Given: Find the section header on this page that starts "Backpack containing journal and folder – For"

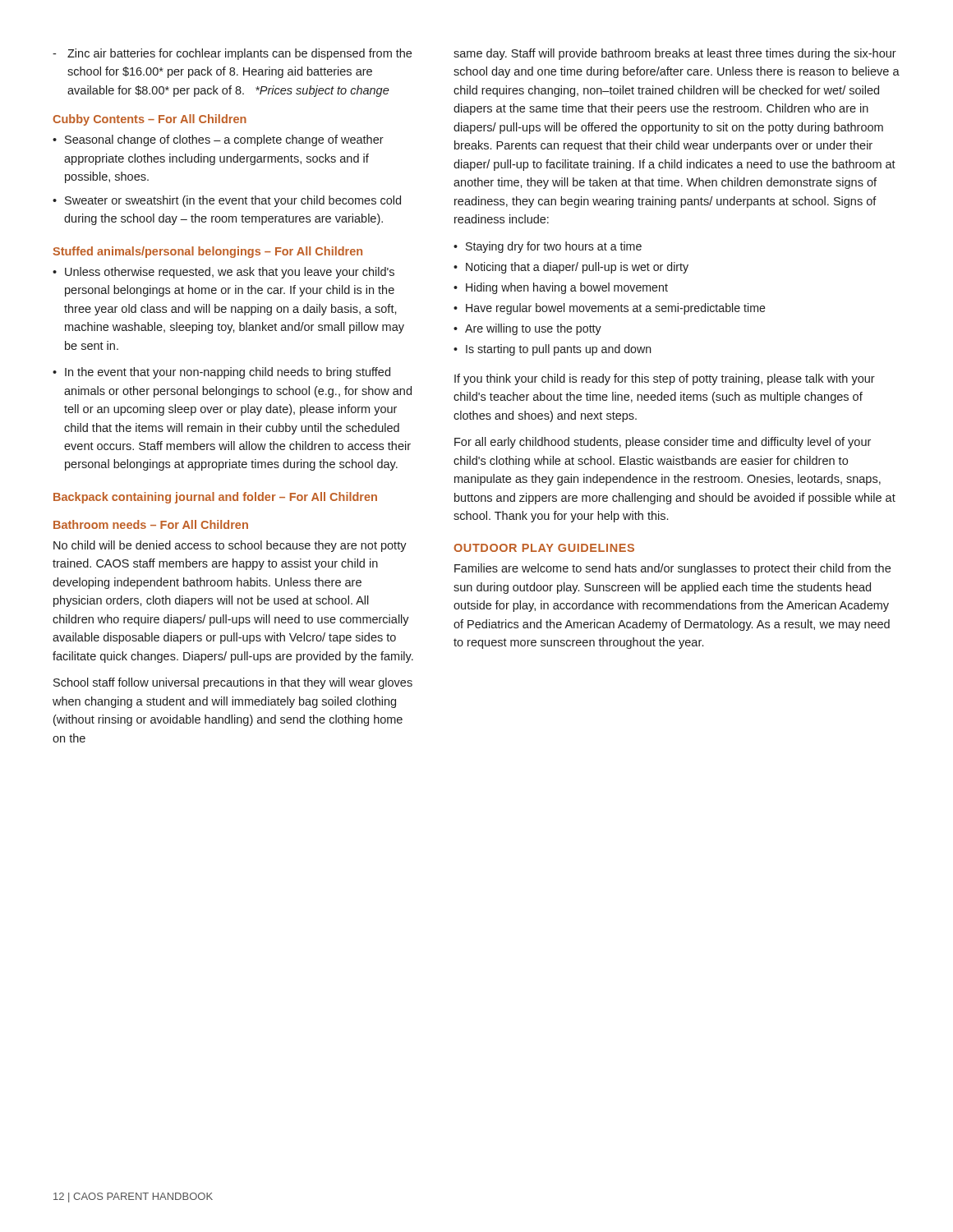Looking at the screenshot, I should pos(215,497).
